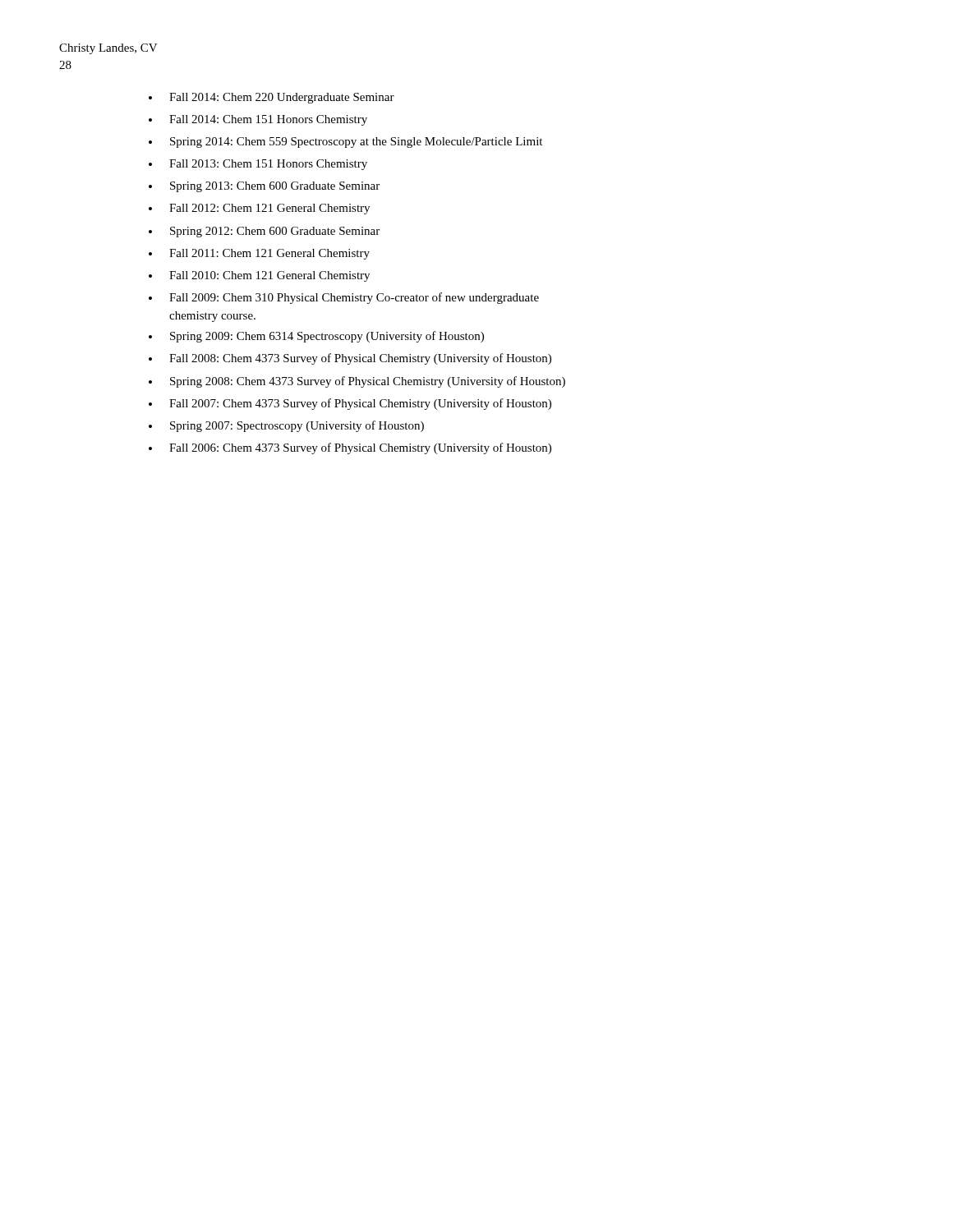This screenshot has height=1232, width=953.
Task: Point to the element starting "• Spring 2013: Chem 600 Graduate Seminar"
Action: point(264,187)
